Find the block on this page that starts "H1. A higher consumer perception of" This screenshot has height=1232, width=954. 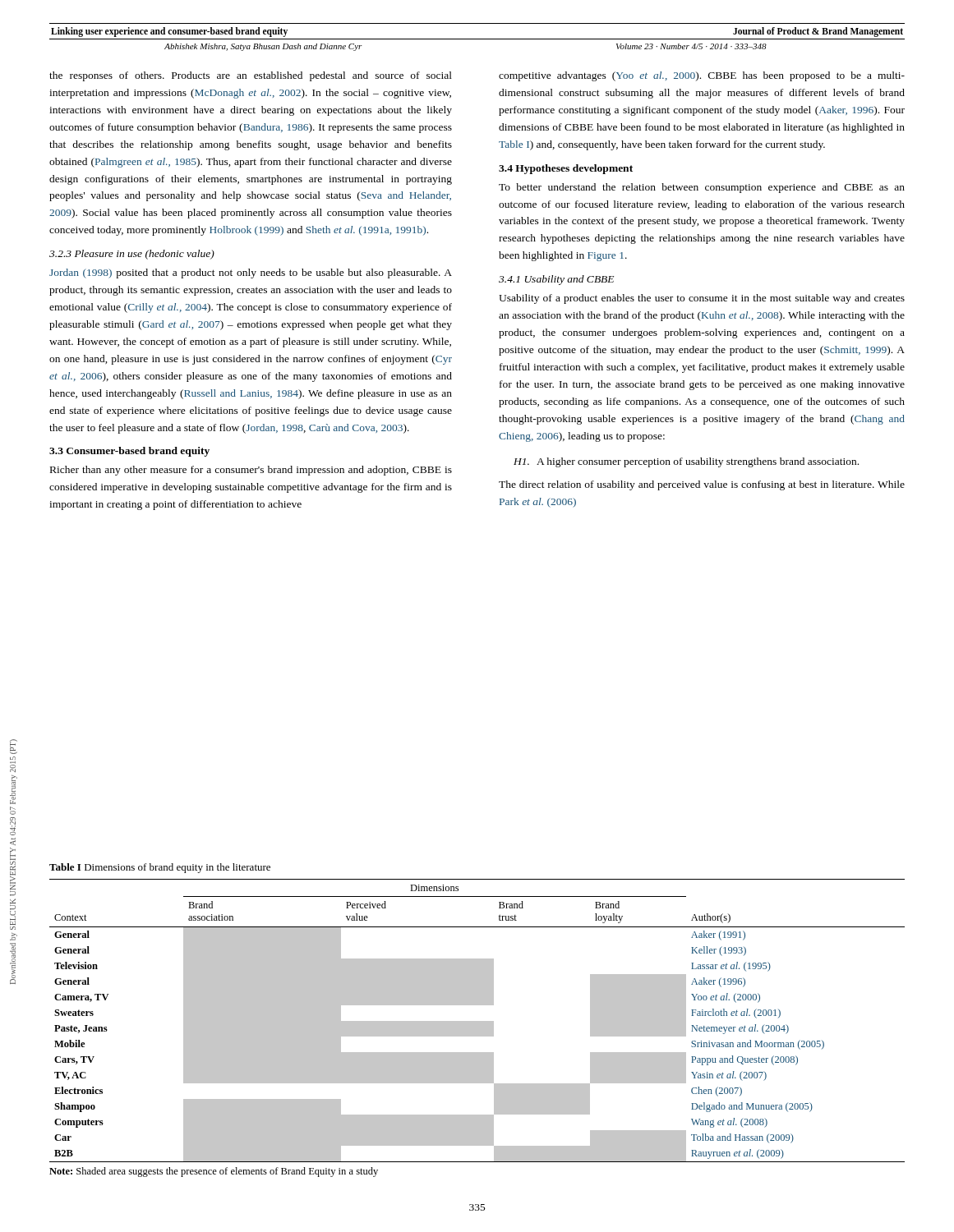click(687, 462)
